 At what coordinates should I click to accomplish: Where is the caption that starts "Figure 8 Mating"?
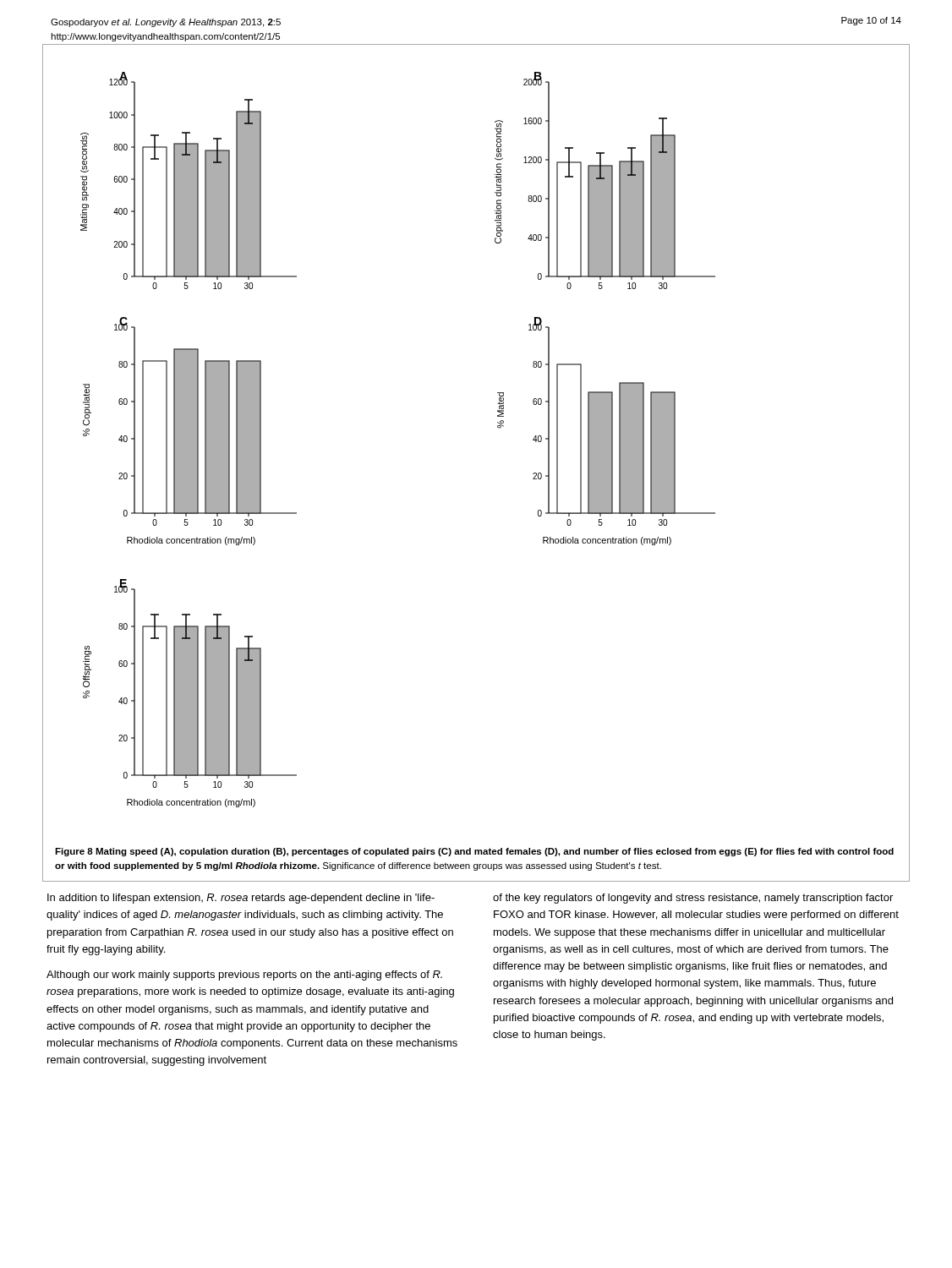coord(474,858)
